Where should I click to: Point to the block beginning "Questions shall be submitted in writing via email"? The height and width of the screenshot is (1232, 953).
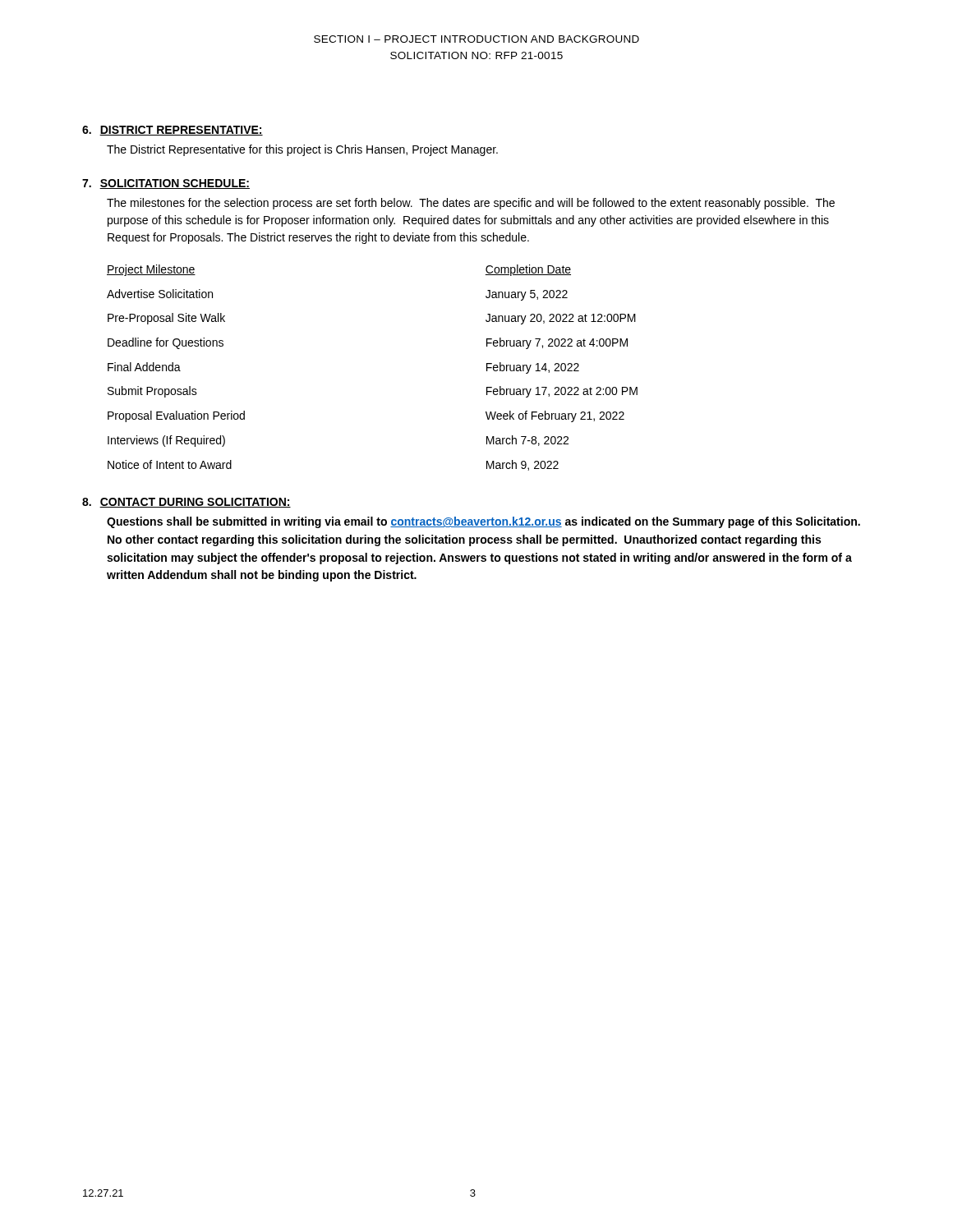point(487,548)
